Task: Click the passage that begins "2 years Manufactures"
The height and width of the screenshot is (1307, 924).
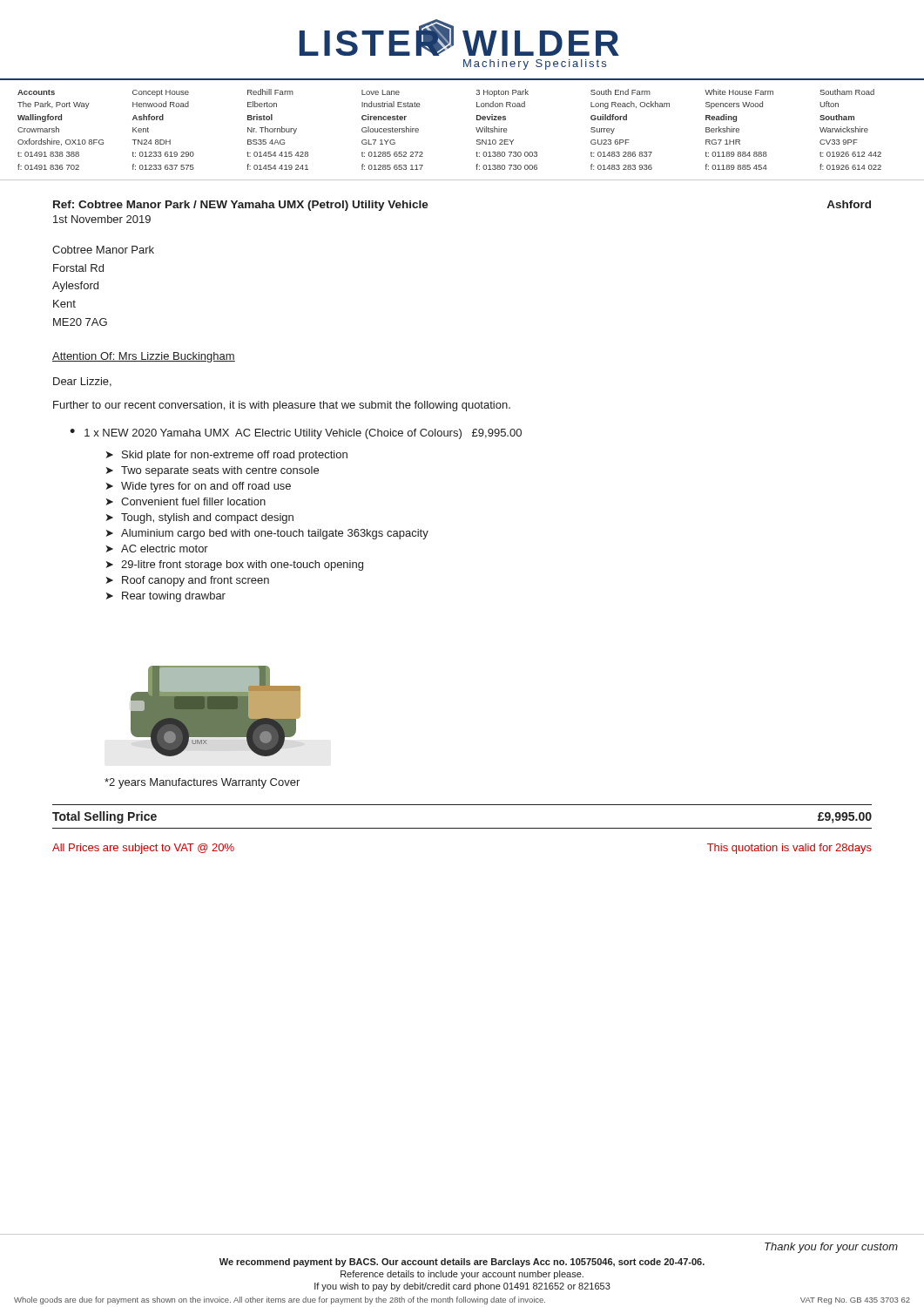Action: pyautogui.click(x=202, y=782)
